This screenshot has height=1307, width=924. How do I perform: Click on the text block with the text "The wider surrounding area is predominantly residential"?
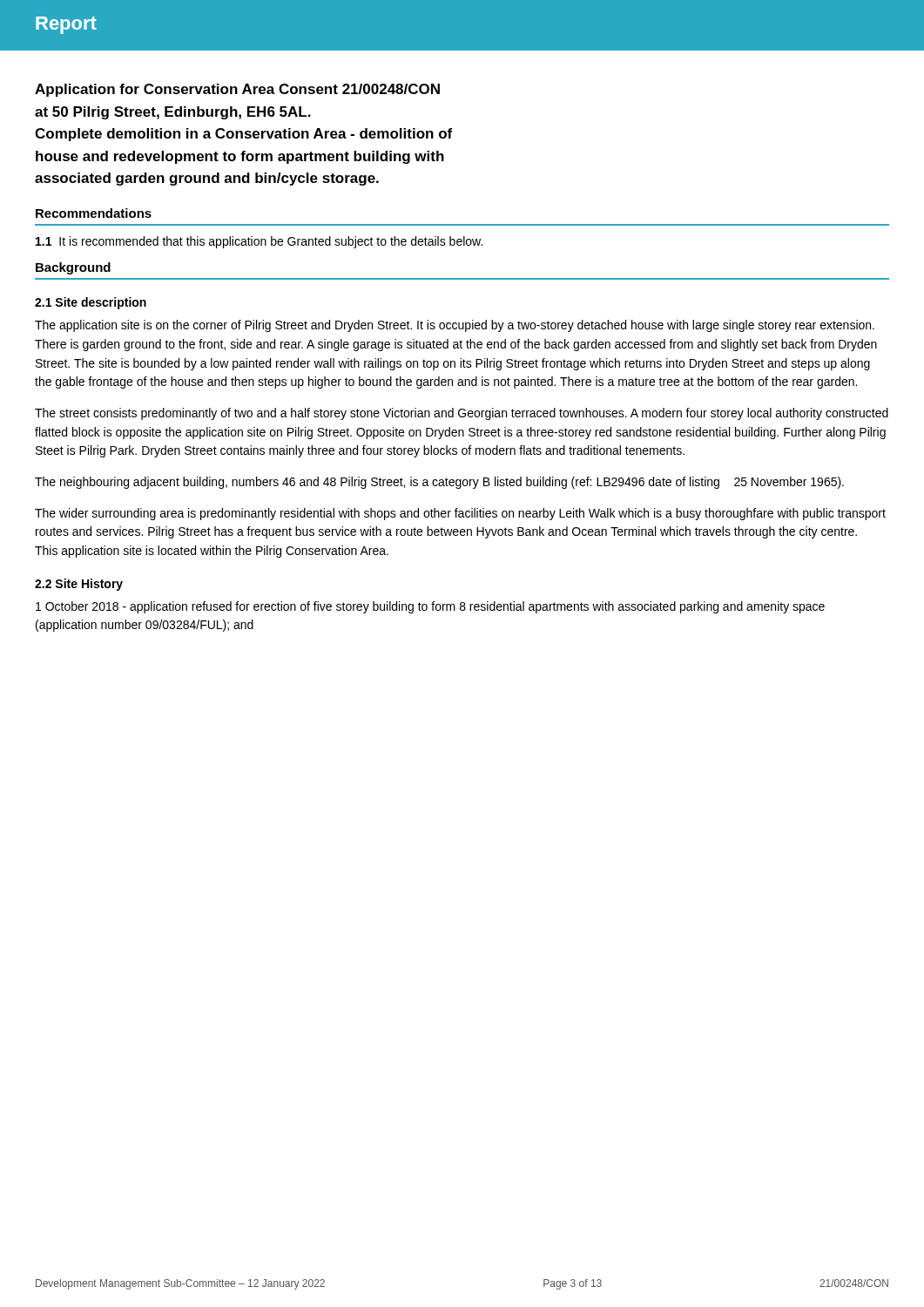[460, 532]
